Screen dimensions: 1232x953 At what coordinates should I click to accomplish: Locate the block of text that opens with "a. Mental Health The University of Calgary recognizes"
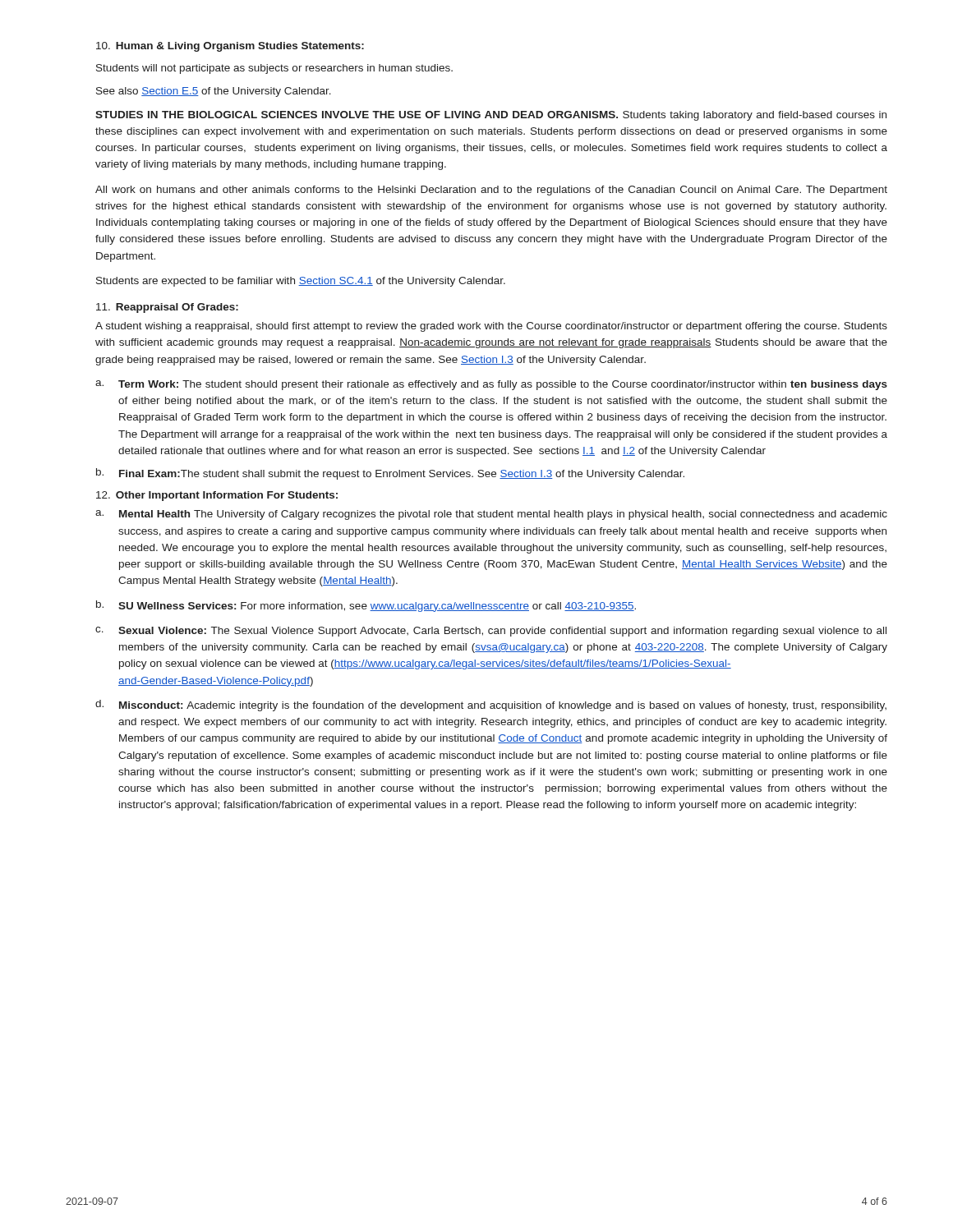491,548
